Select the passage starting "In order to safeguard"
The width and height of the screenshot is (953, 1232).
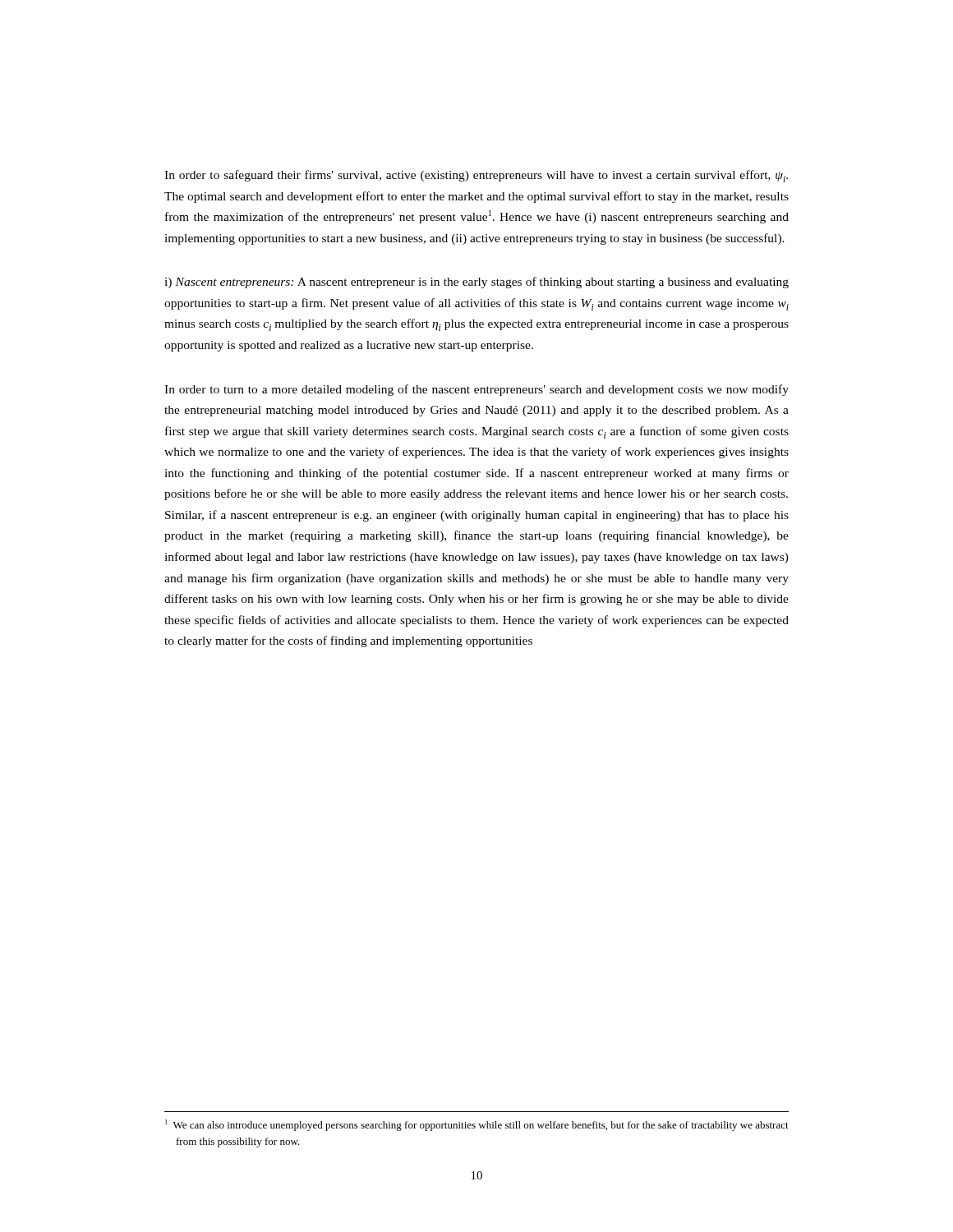[x=476, y=206]
